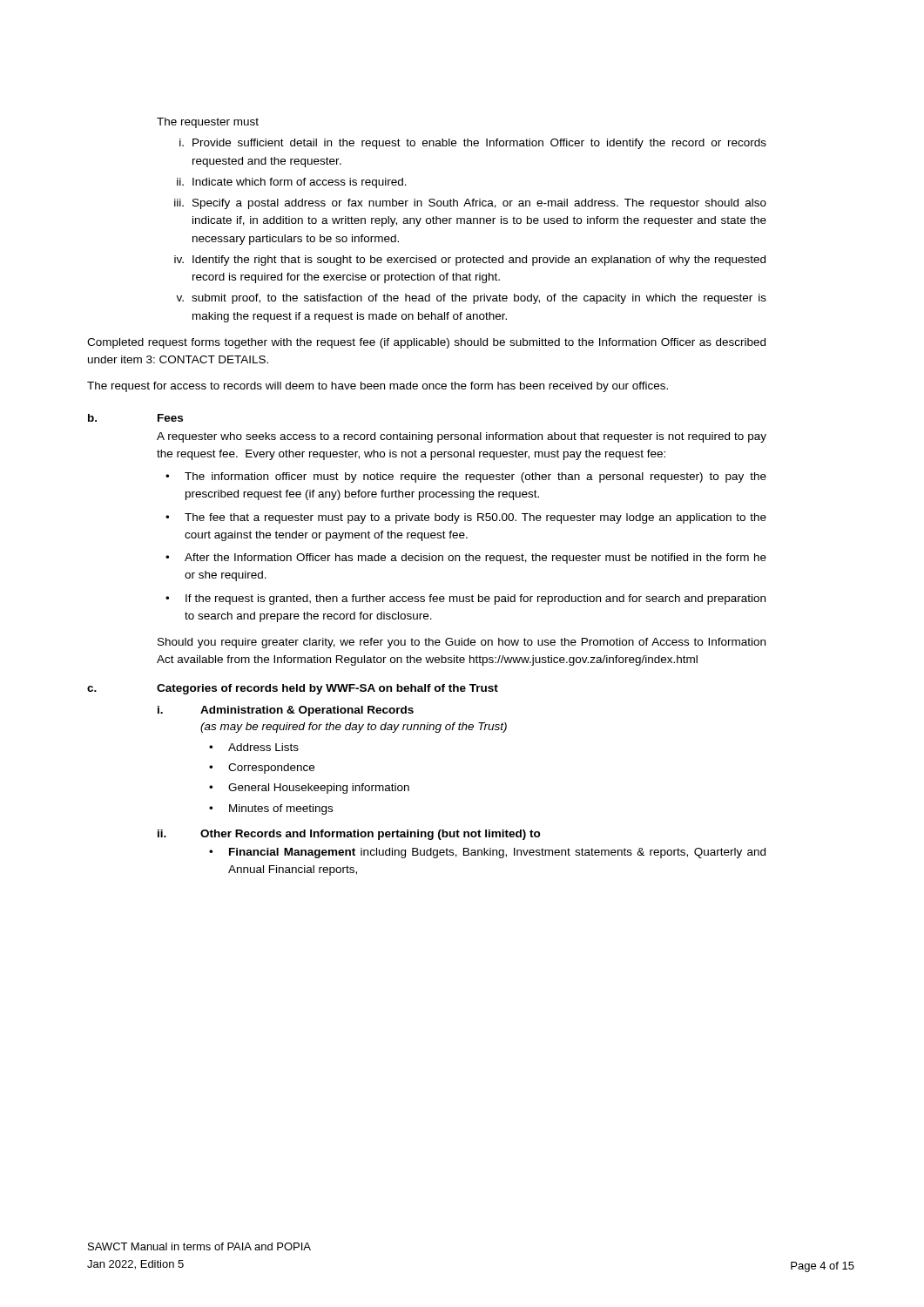Click on the text starting "• General Housekeeping"
Viewport: 924px width, 1307px height.
tap(309, 788)
